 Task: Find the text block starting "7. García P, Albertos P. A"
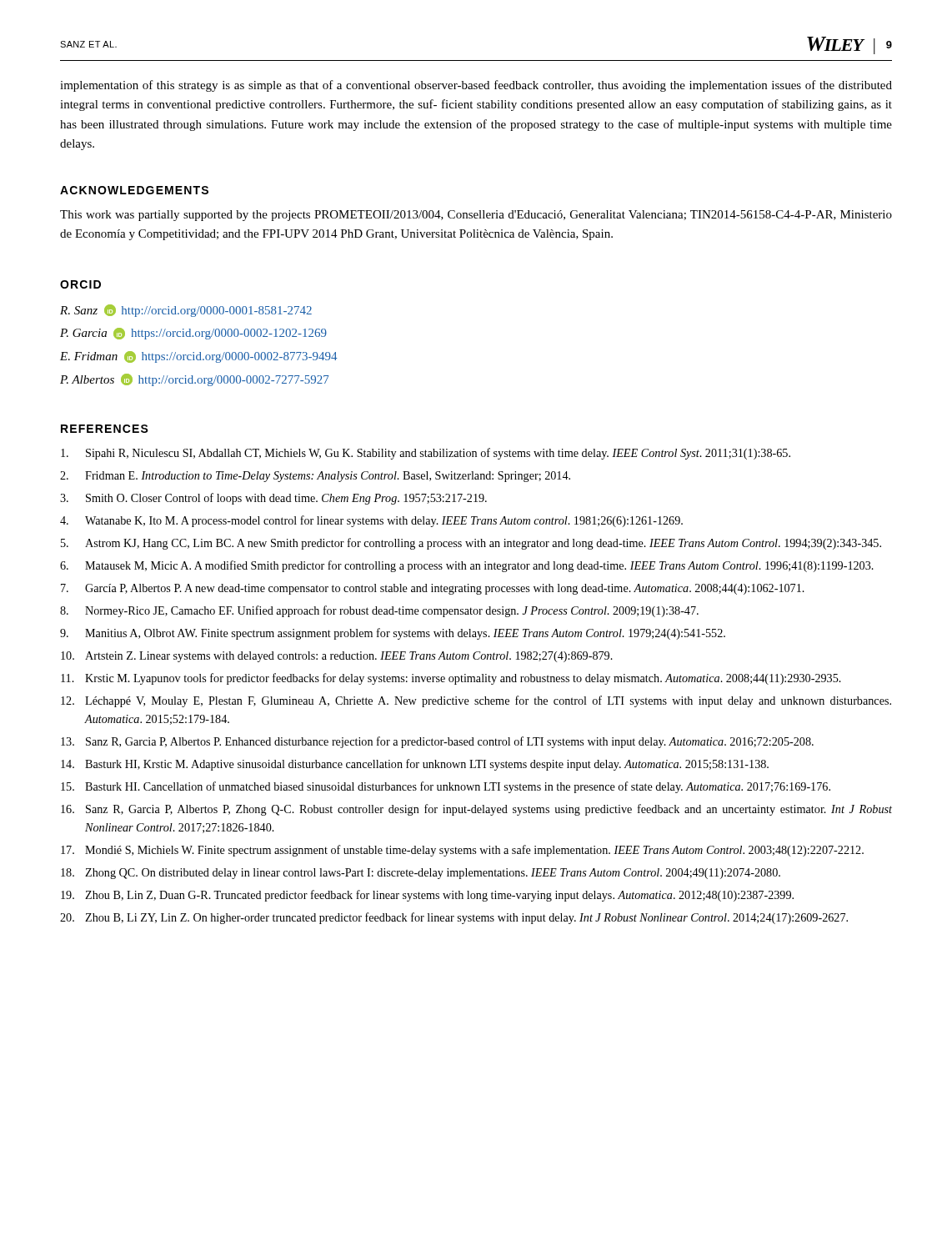pos(476,588)
